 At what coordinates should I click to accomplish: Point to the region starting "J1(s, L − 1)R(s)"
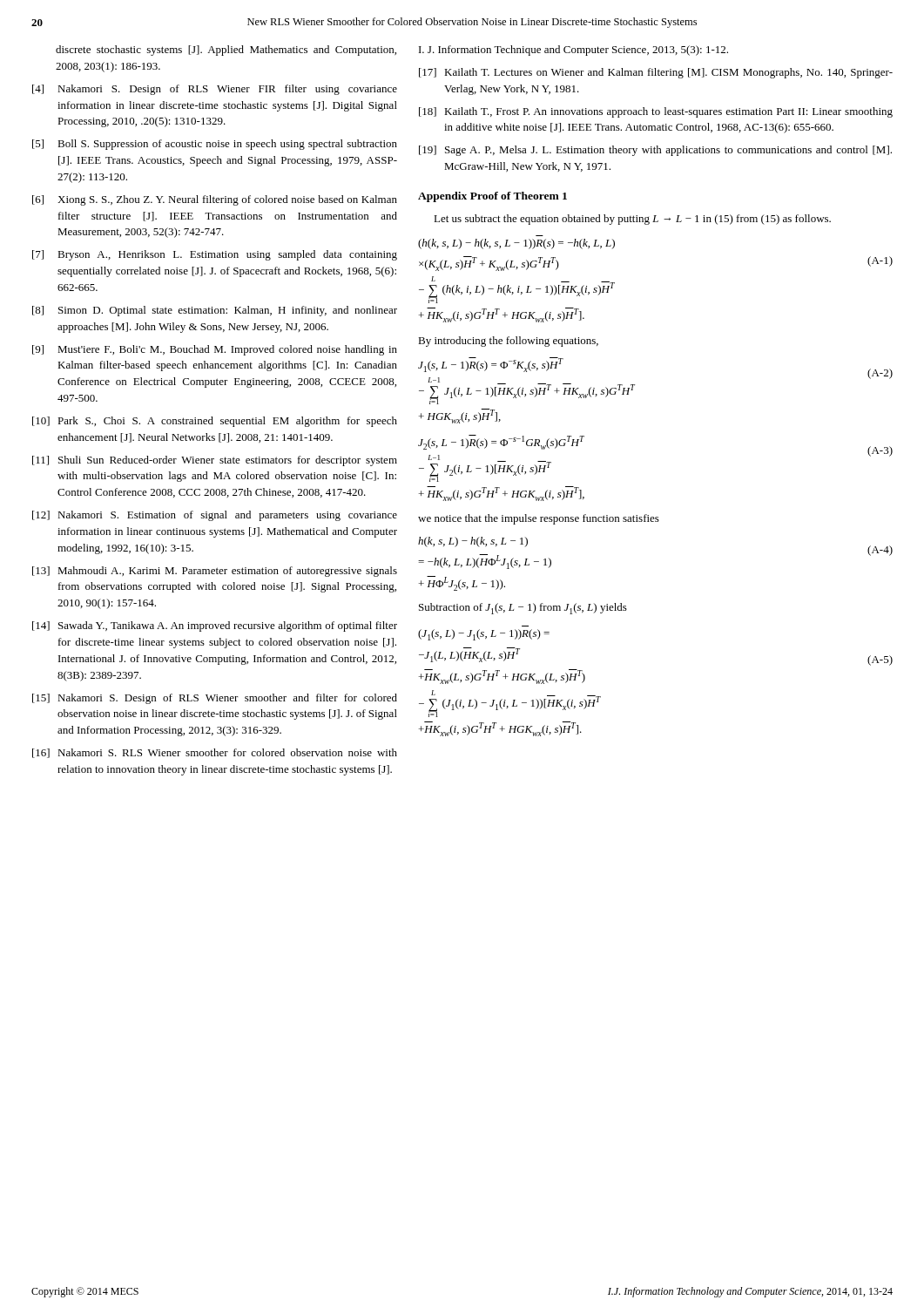[x=539, y=384]
